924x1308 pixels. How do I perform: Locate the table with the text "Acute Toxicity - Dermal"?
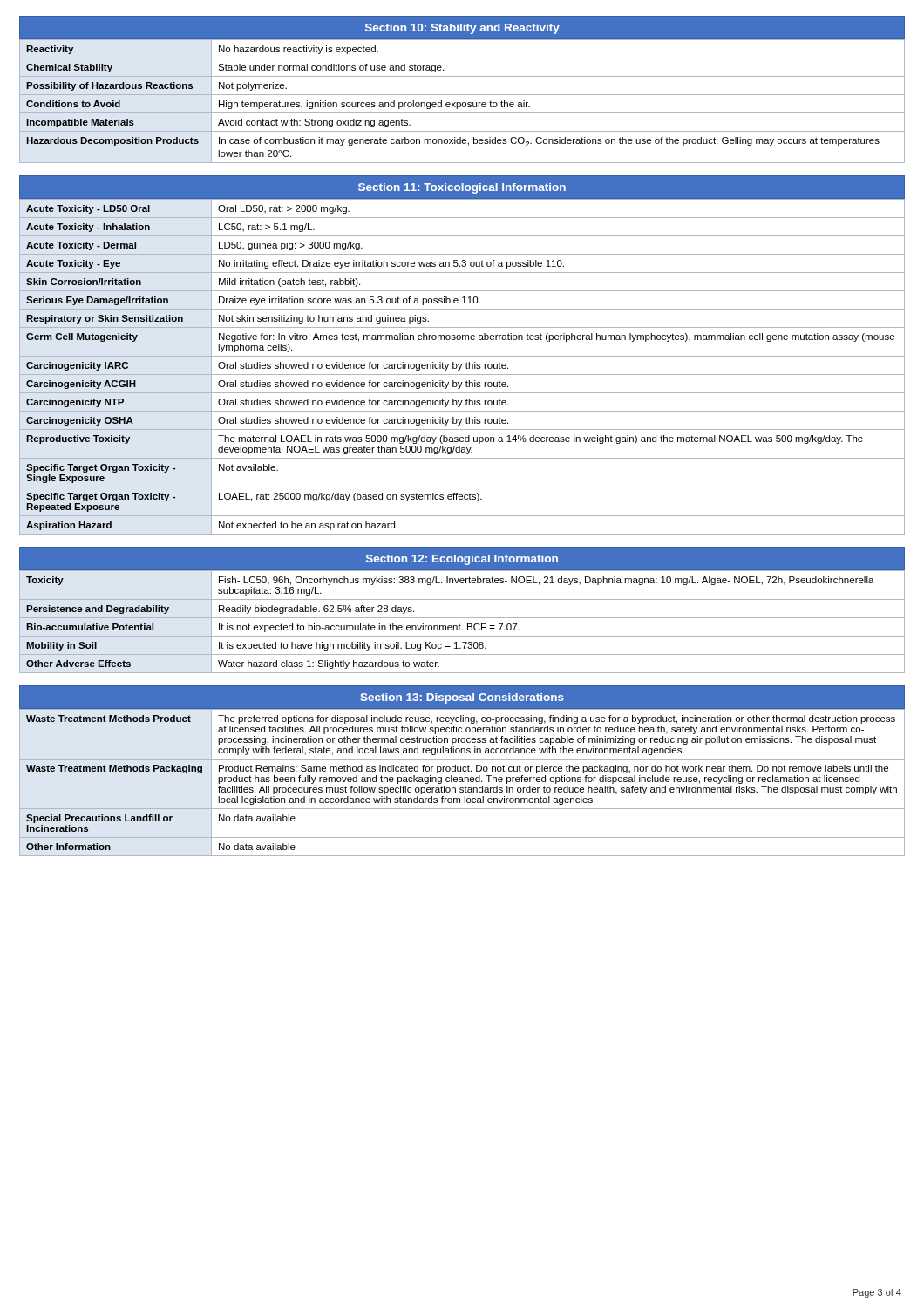click(462, 367)
